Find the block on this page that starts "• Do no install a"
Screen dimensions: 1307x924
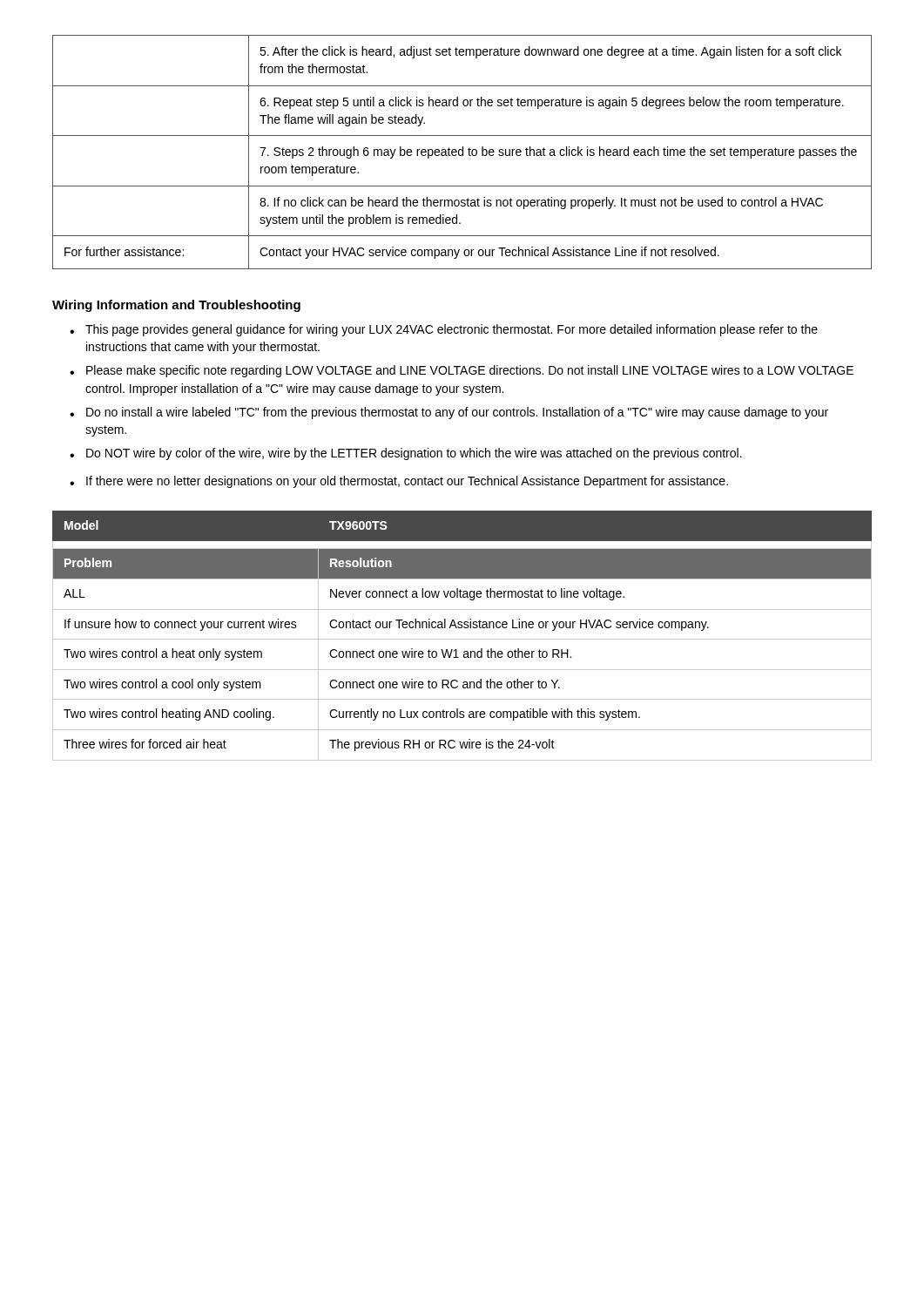(471, 421)
